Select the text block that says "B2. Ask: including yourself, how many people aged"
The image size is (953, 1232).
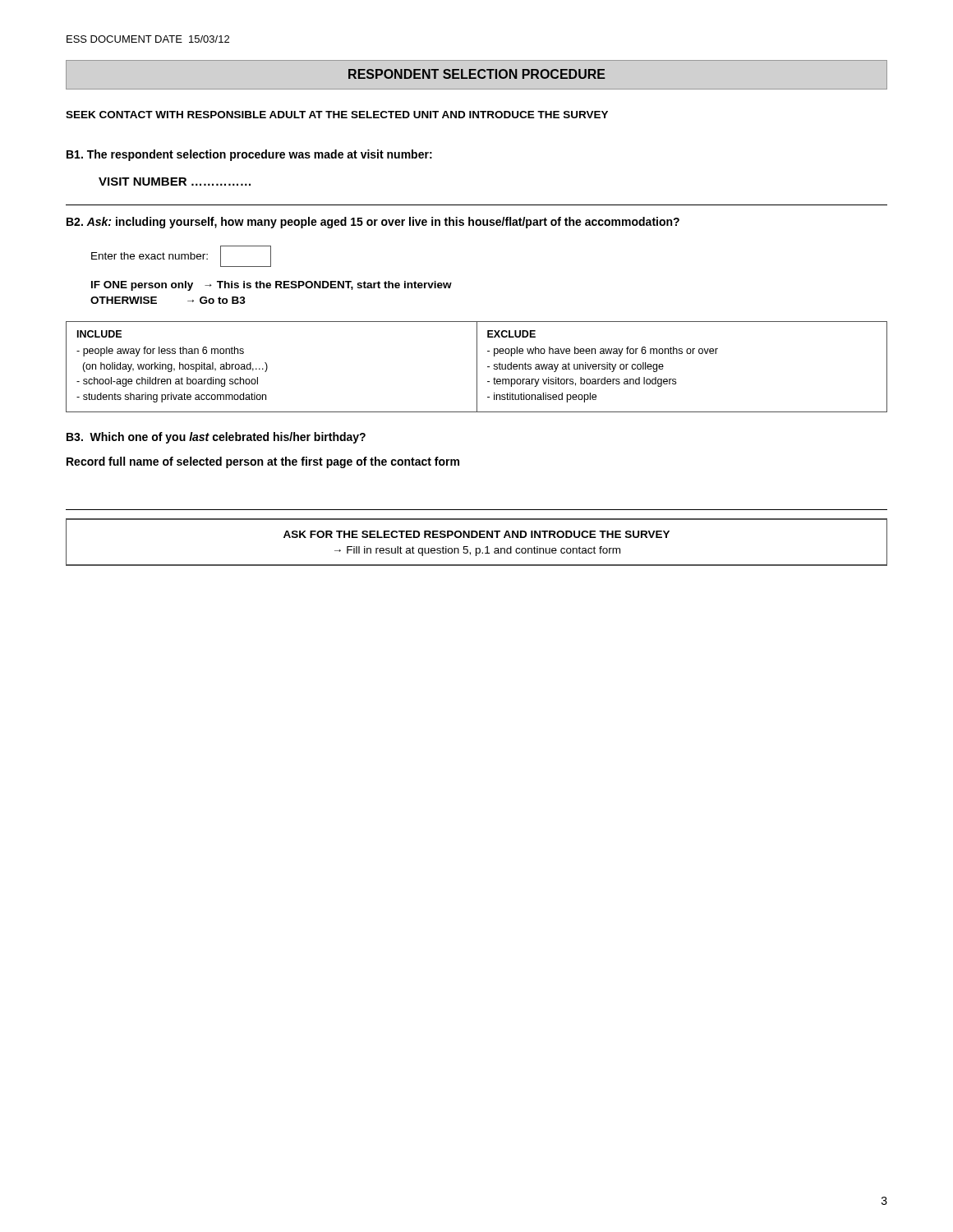(373, 222)
